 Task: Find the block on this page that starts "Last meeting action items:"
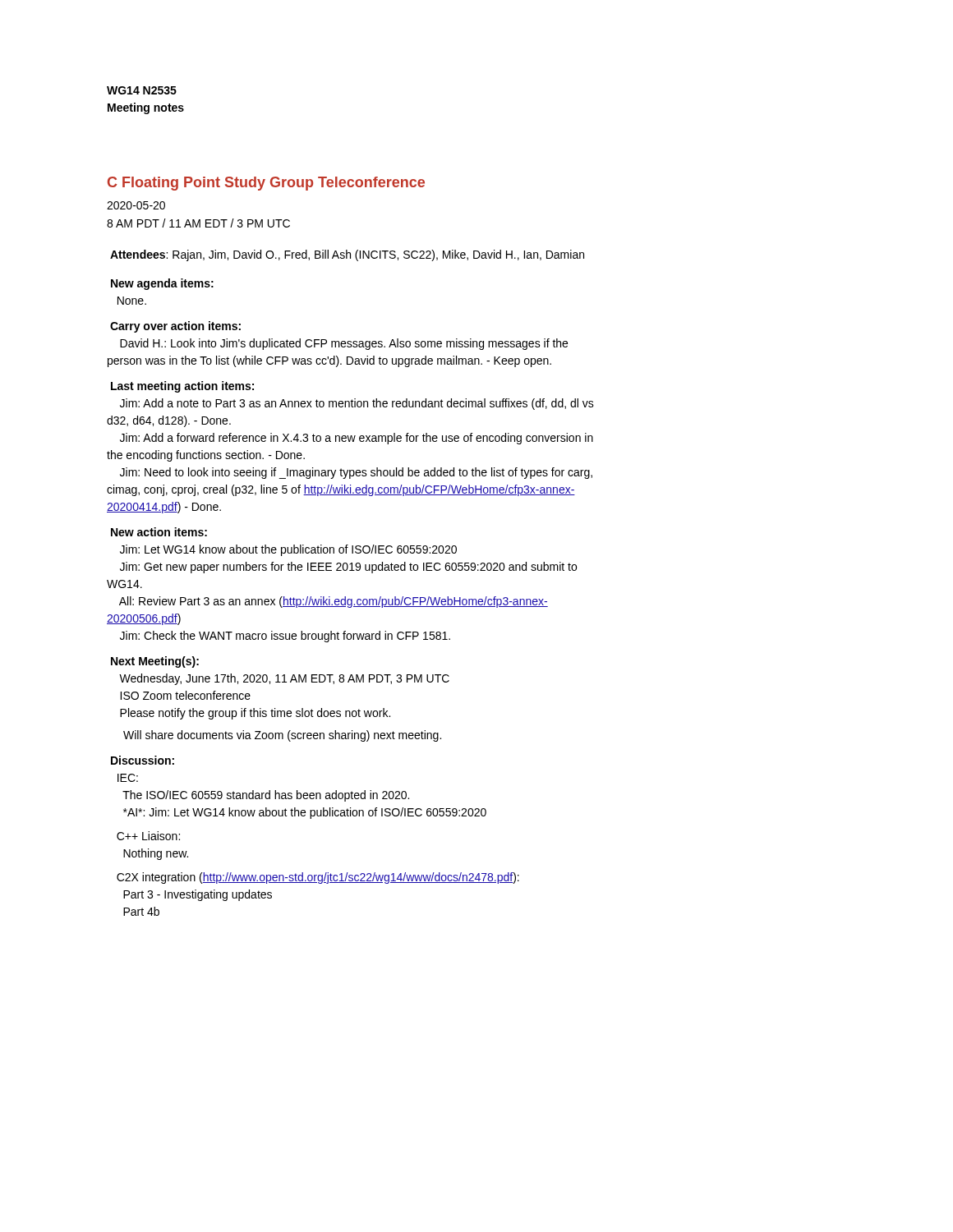pos(476,447)
